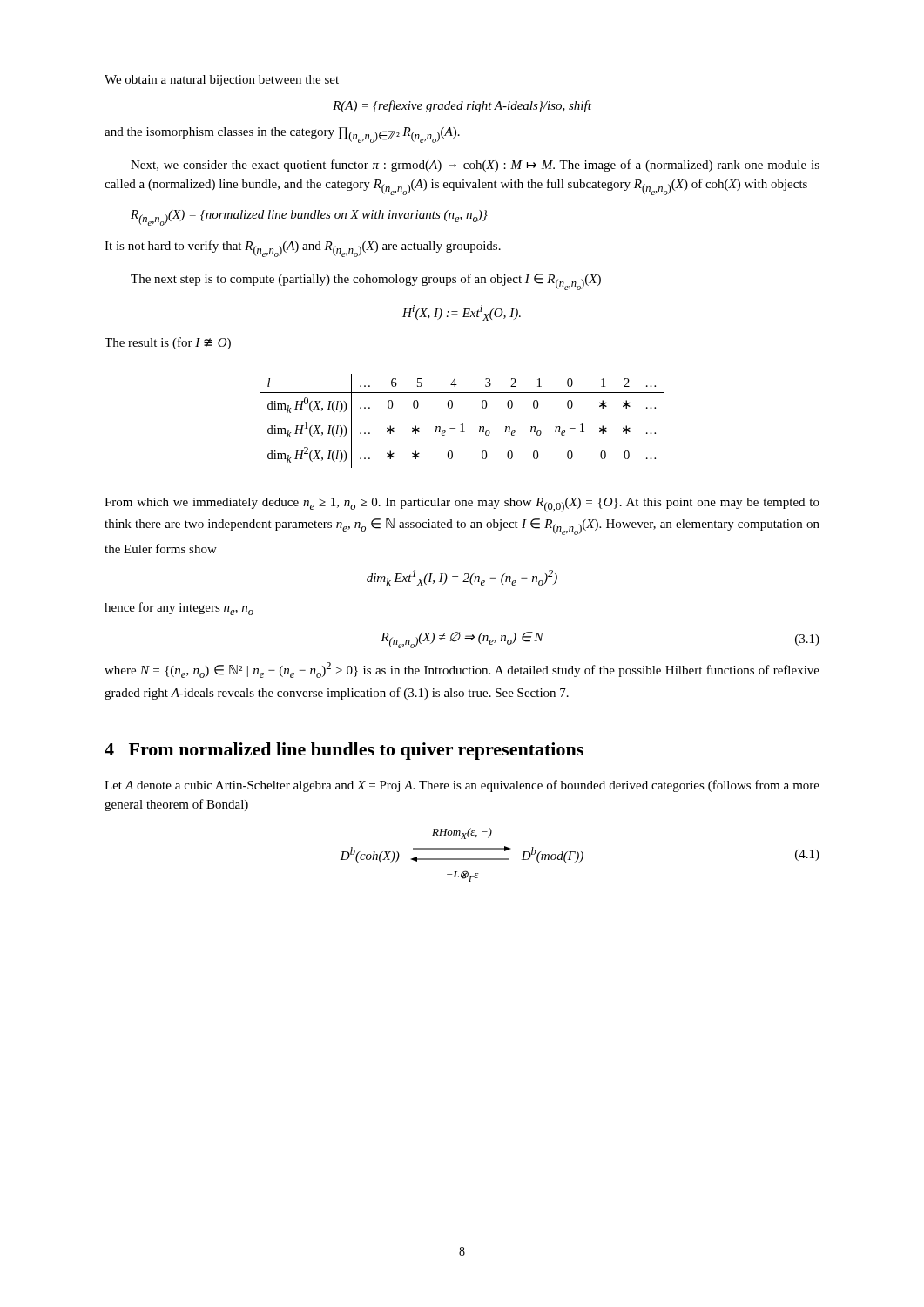Select the formula that says "R(ne,no)(X) = {normalized"
The width and height of the screenshot is (924, 1307).
click(x=309, y=217)
